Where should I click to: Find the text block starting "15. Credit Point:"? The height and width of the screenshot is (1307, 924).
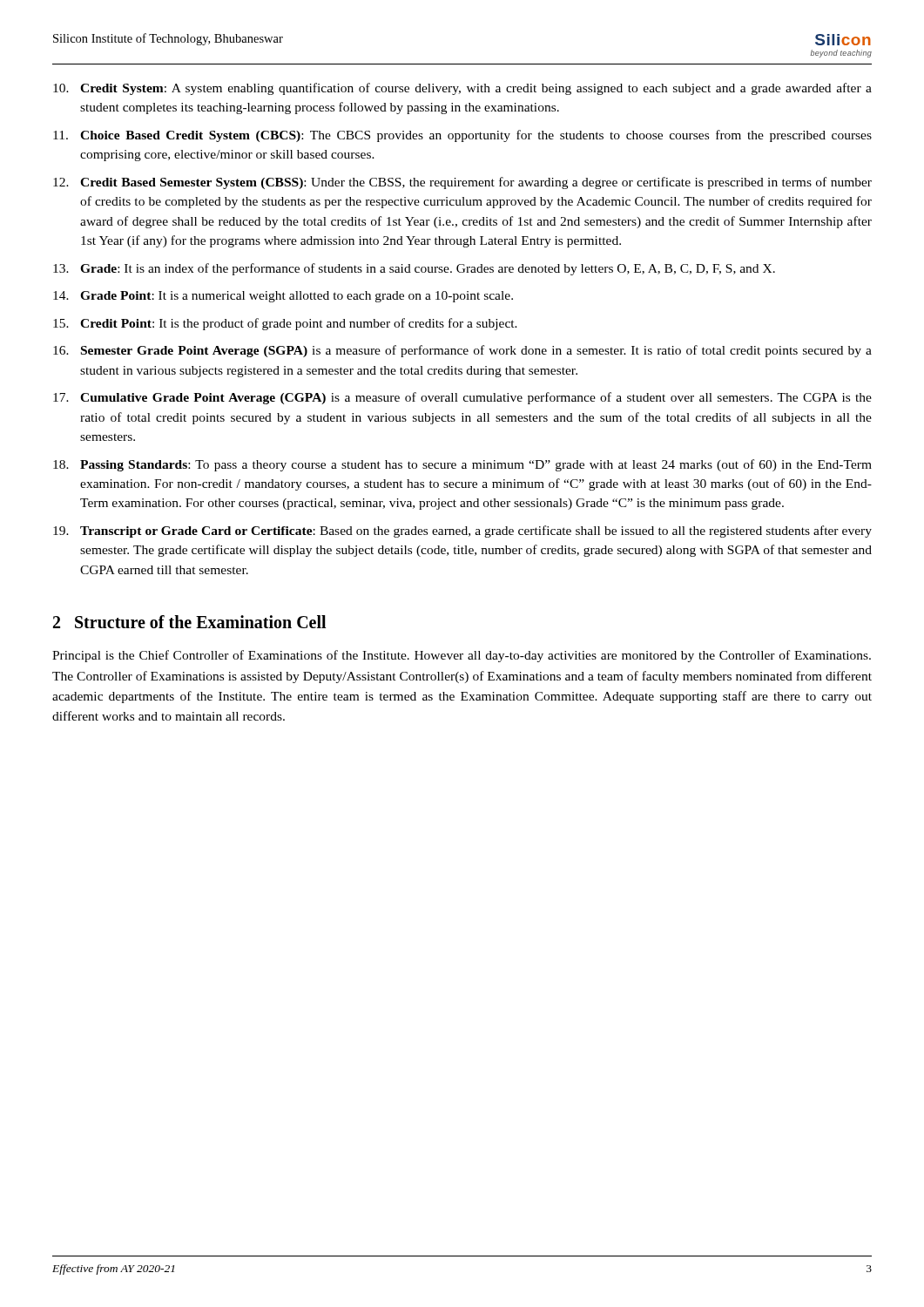coord(462,323)
